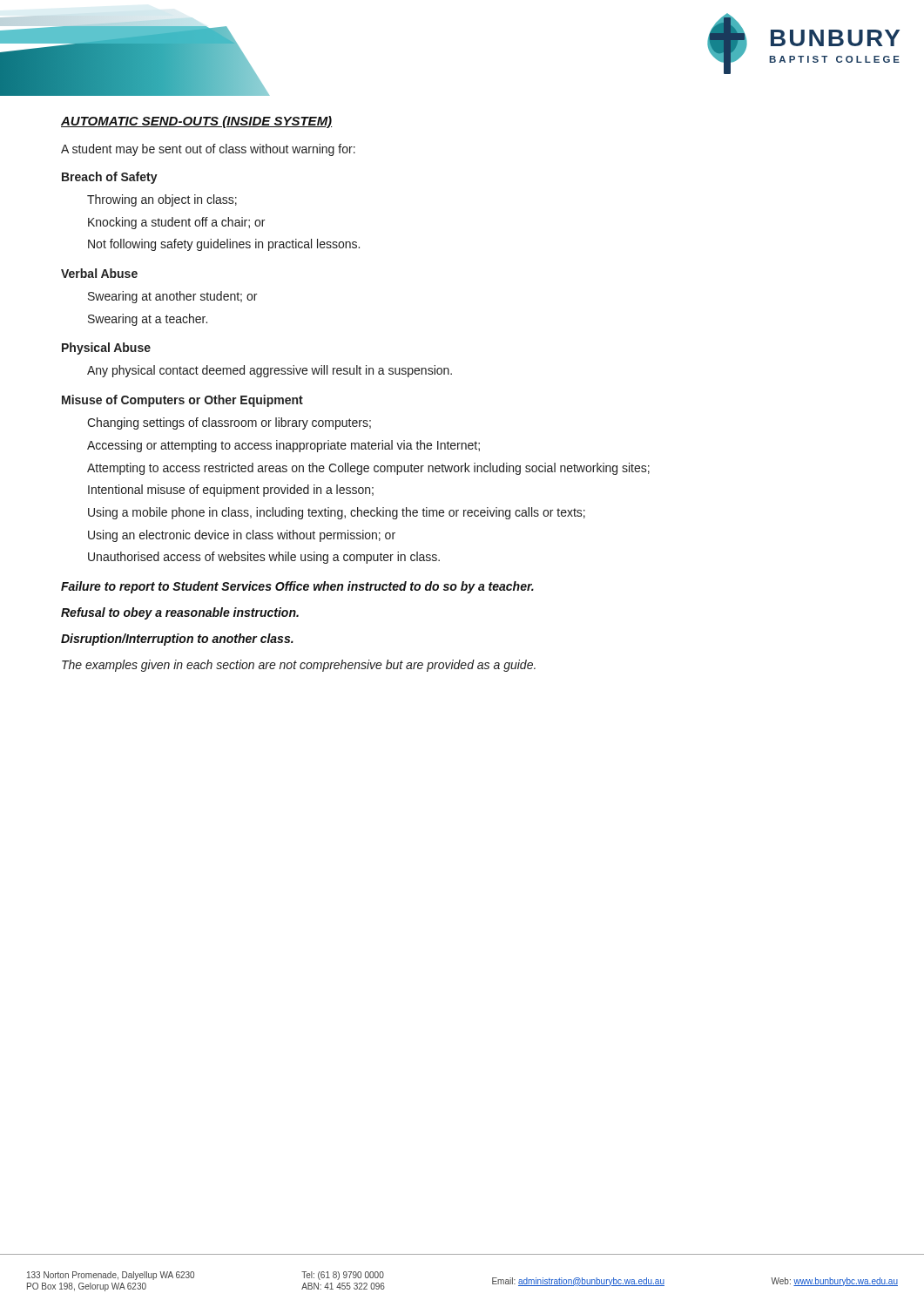Click on the text block containing "A student may be sent out"
924x1307 pixels.
(x=208, y=149)
